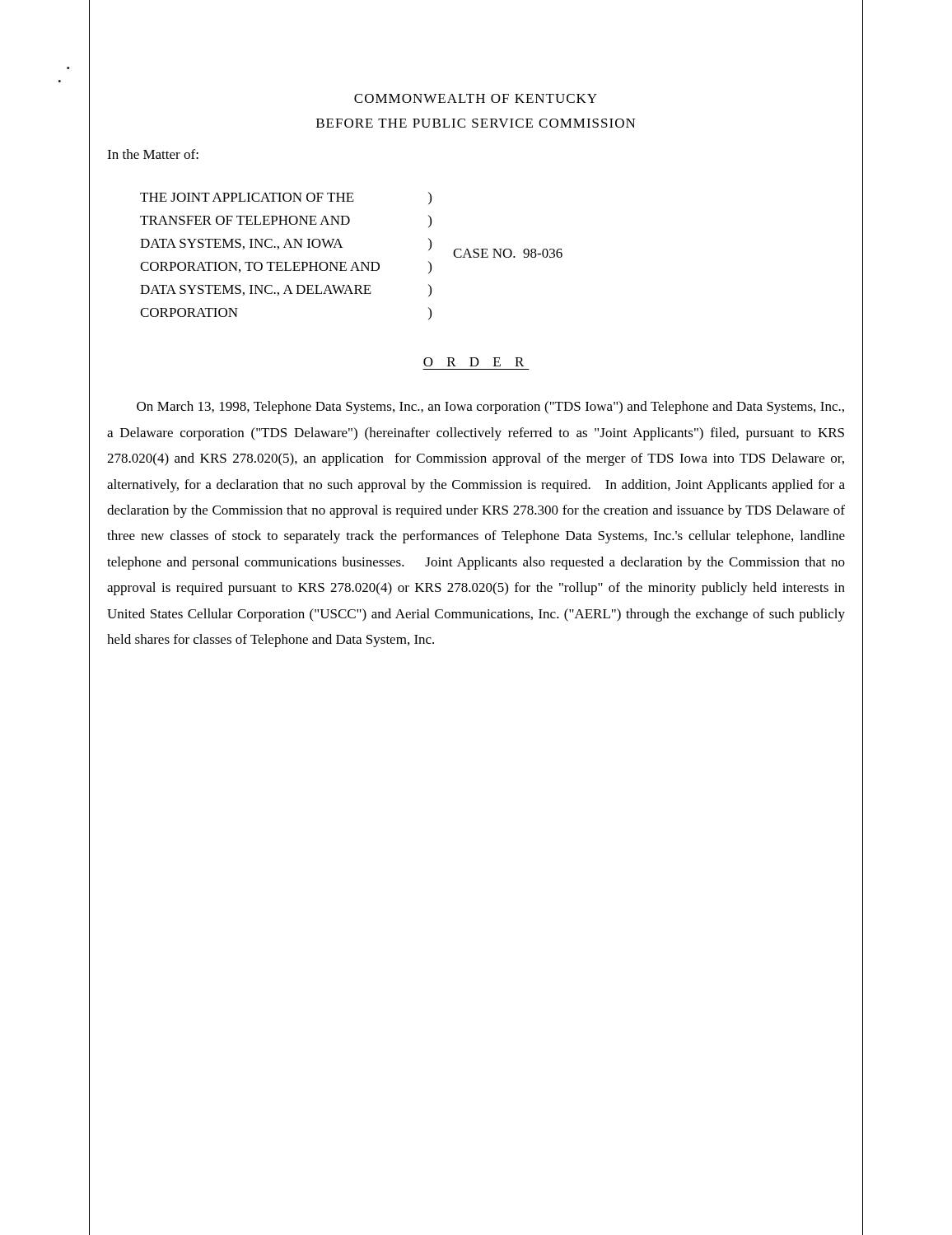The width and height of the screenshot is (952, 1235).
Task: Find the title with the text "BEFORE THE PUBLIC"
Action: click(476, 123)
